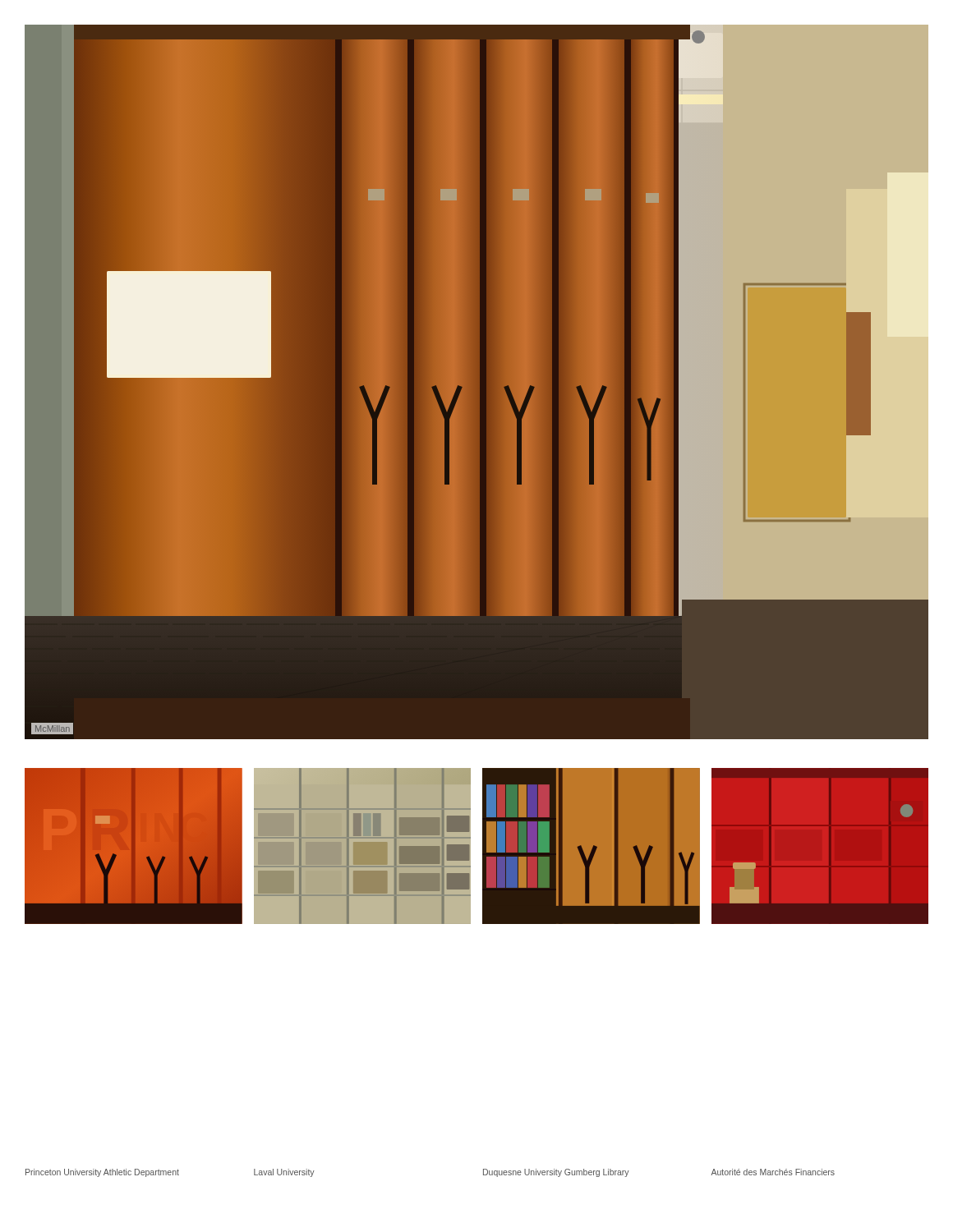Locate the text starting "Laval University"

284,1172
